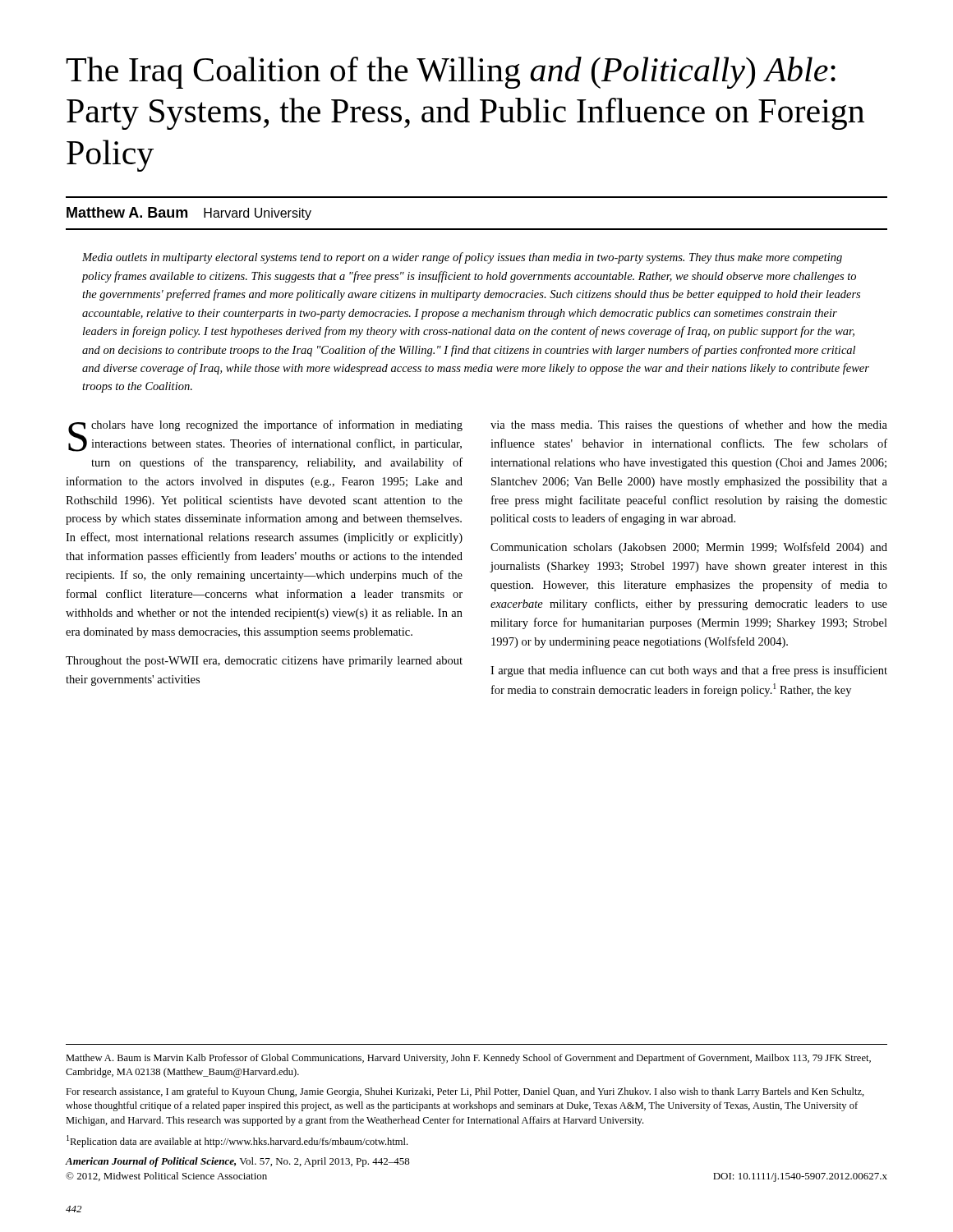Locate the title that opens with "The Iraq Coalition"
953x1232 pixels.
(476, 111)
